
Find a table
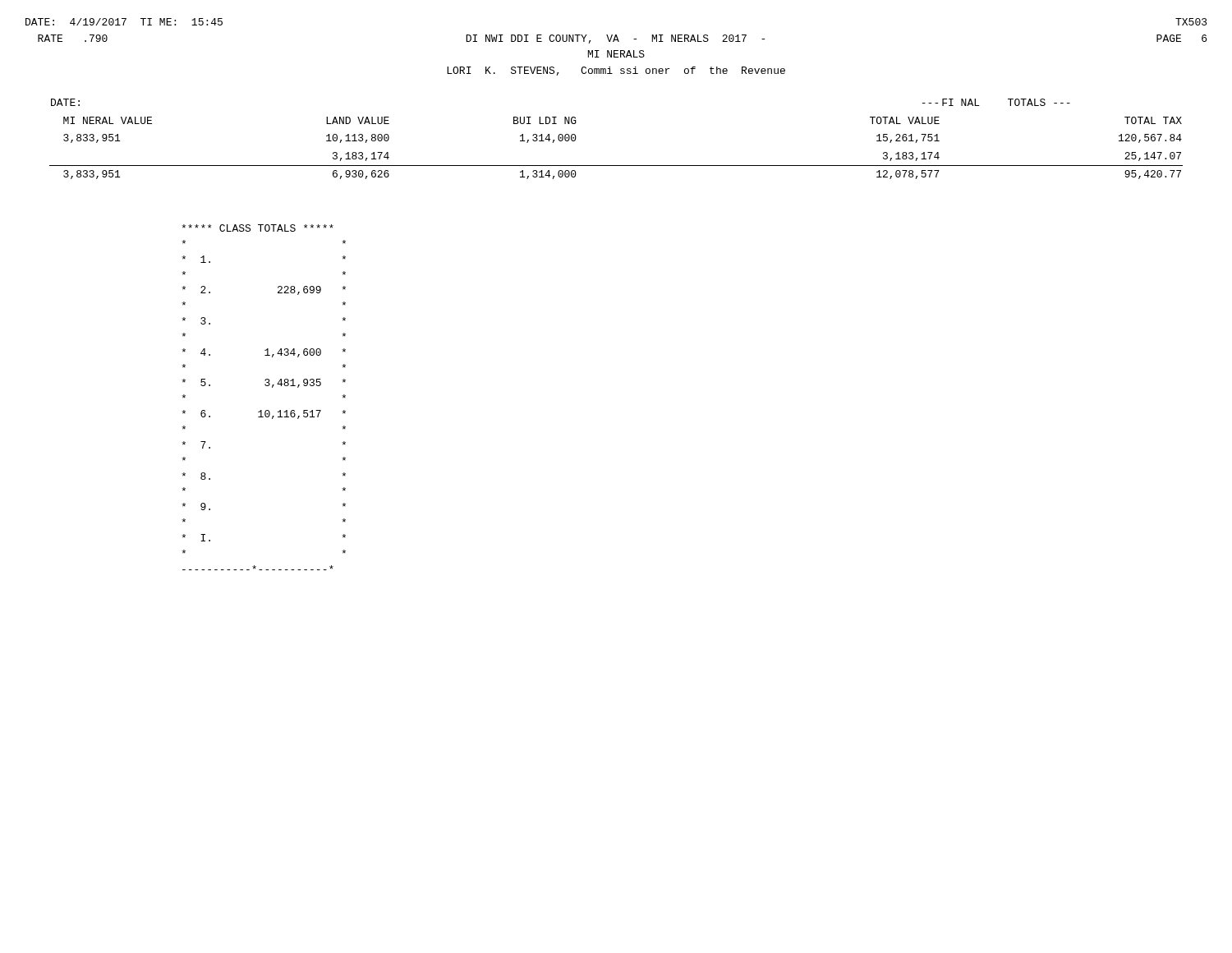[616, 139]
